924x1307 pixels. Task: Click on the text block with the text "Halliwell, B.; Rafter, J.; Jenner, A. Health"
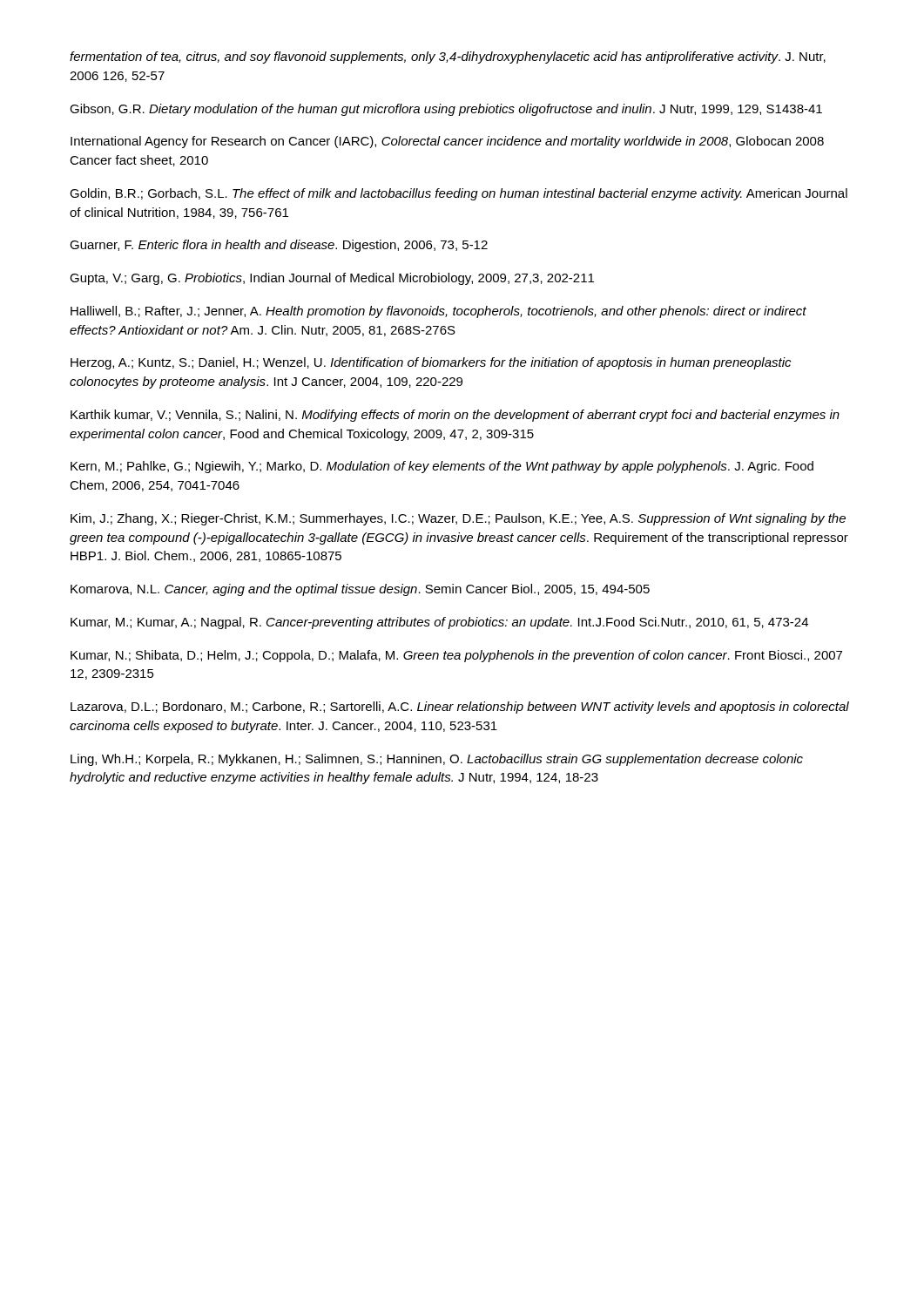pyautogui.click(x=438, y=320)
